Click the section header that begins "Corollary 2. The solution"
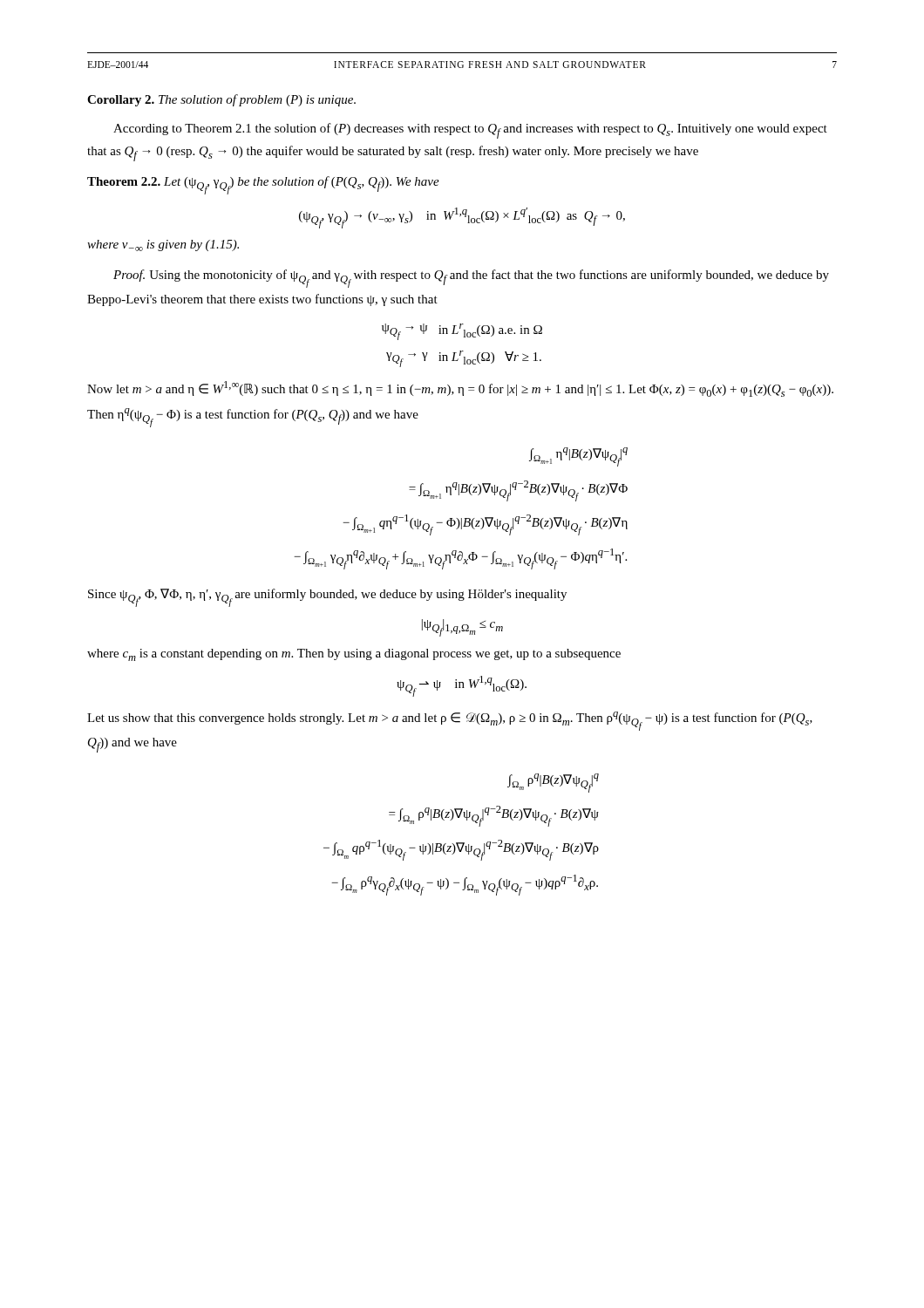924x1308 pixels. click(x=222, y=100)
